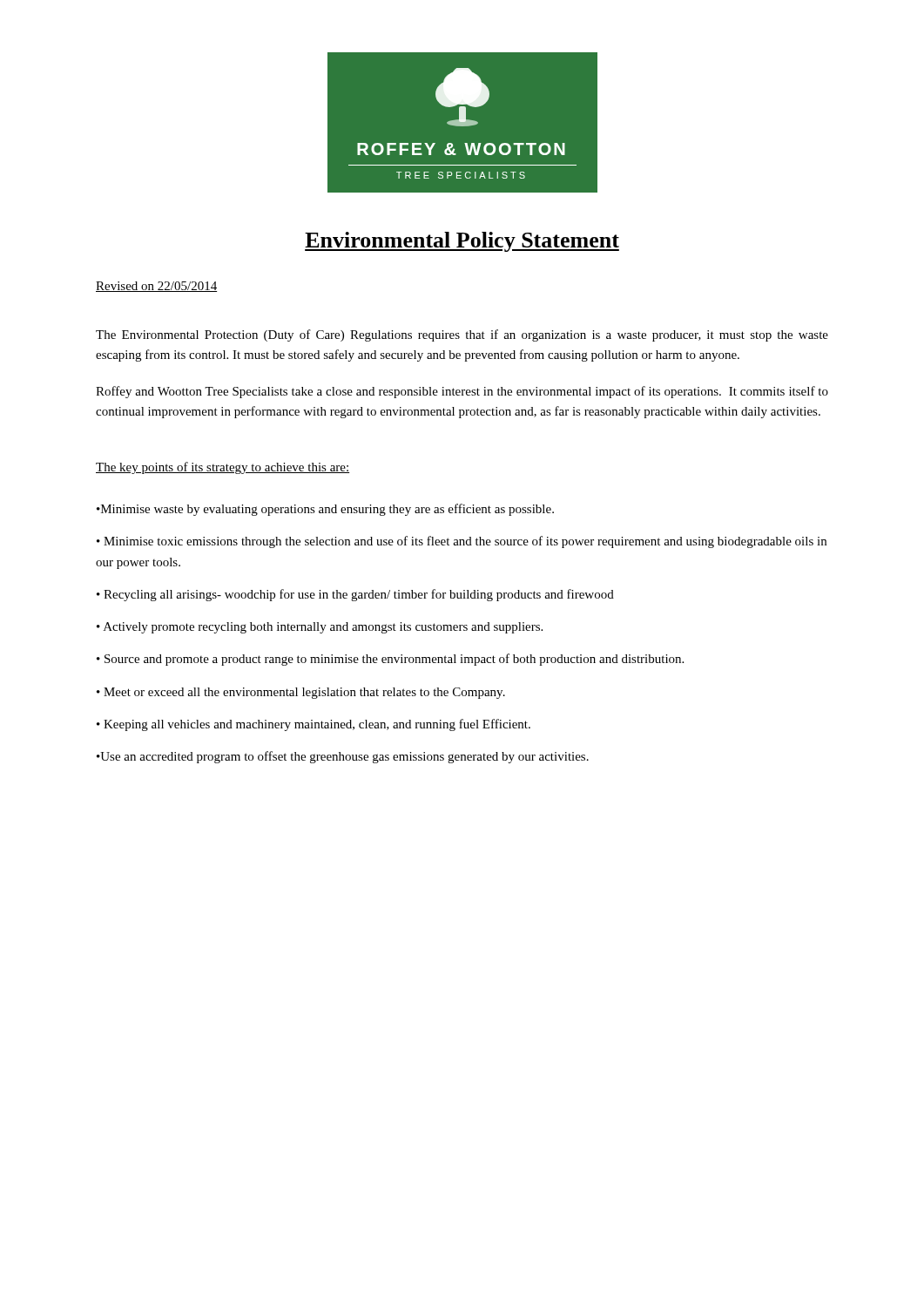Select the list item with the text "•Use an accredited program to offset the"
This screenshot has height=1307, width=924.
point(342,756)
